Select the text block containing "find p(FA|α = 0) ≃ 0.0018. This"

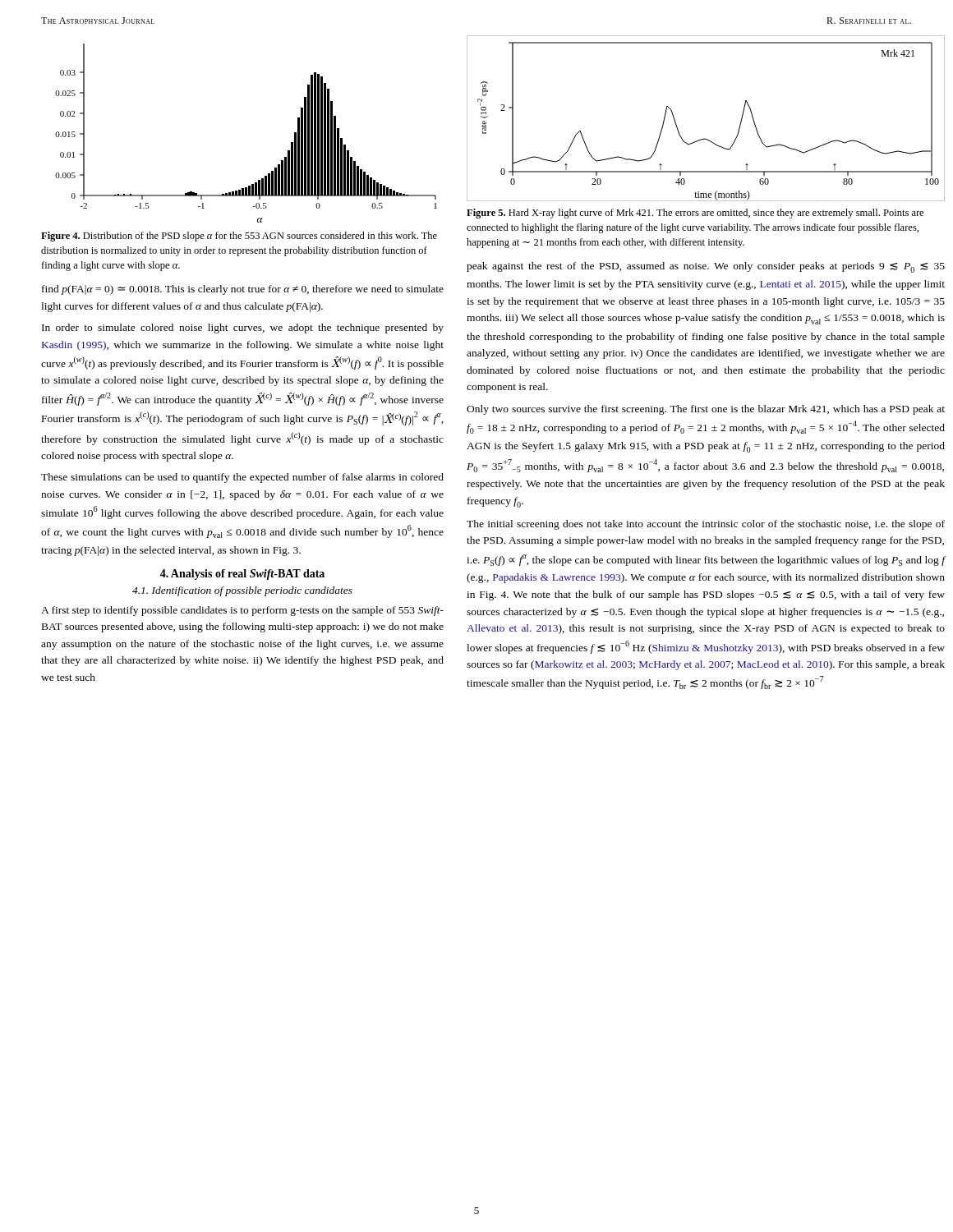(242, 297)
